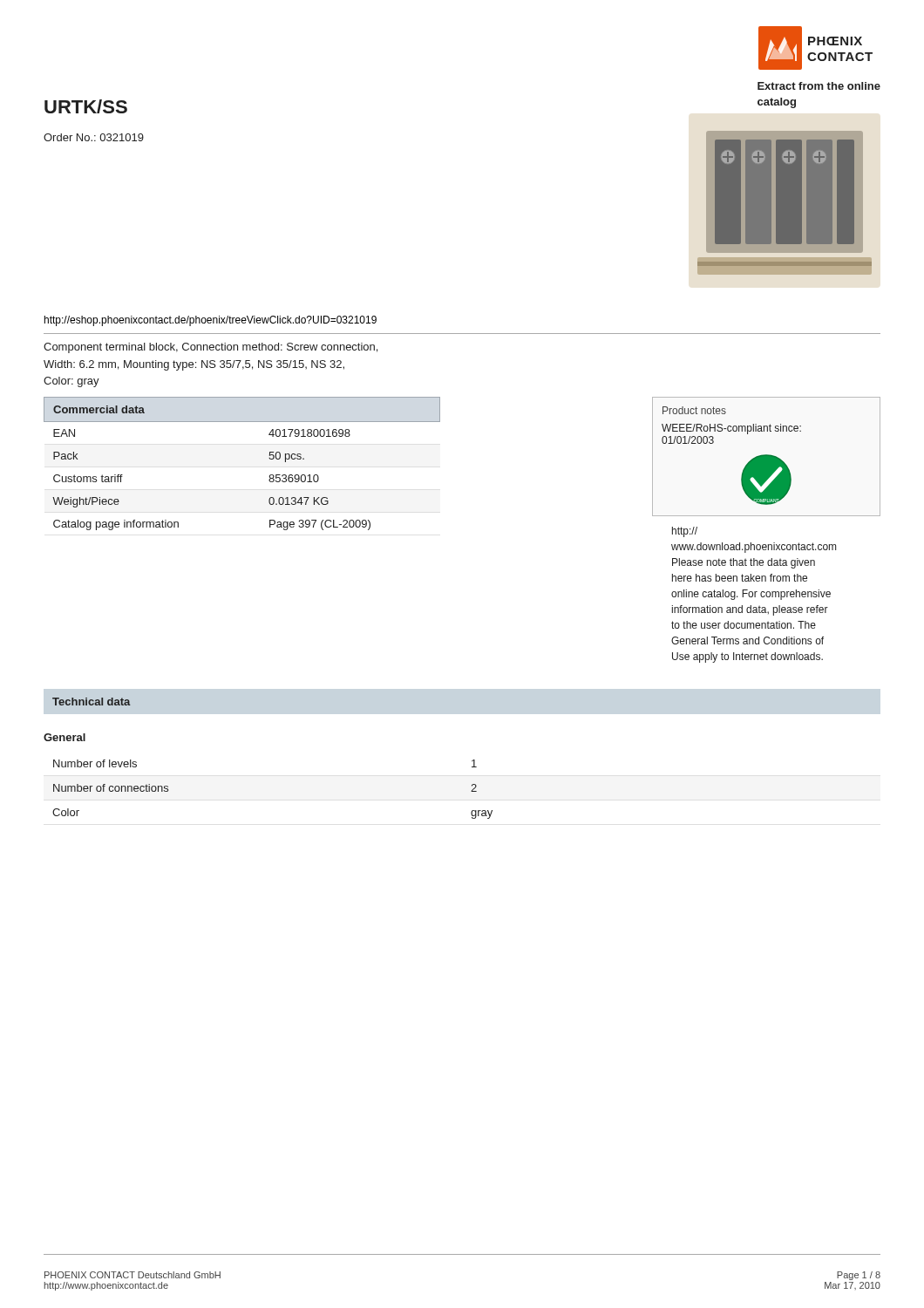Click on the element starting "Technical data"
The width and height of the screenshot is (924, 1308).
coord(91,701)
